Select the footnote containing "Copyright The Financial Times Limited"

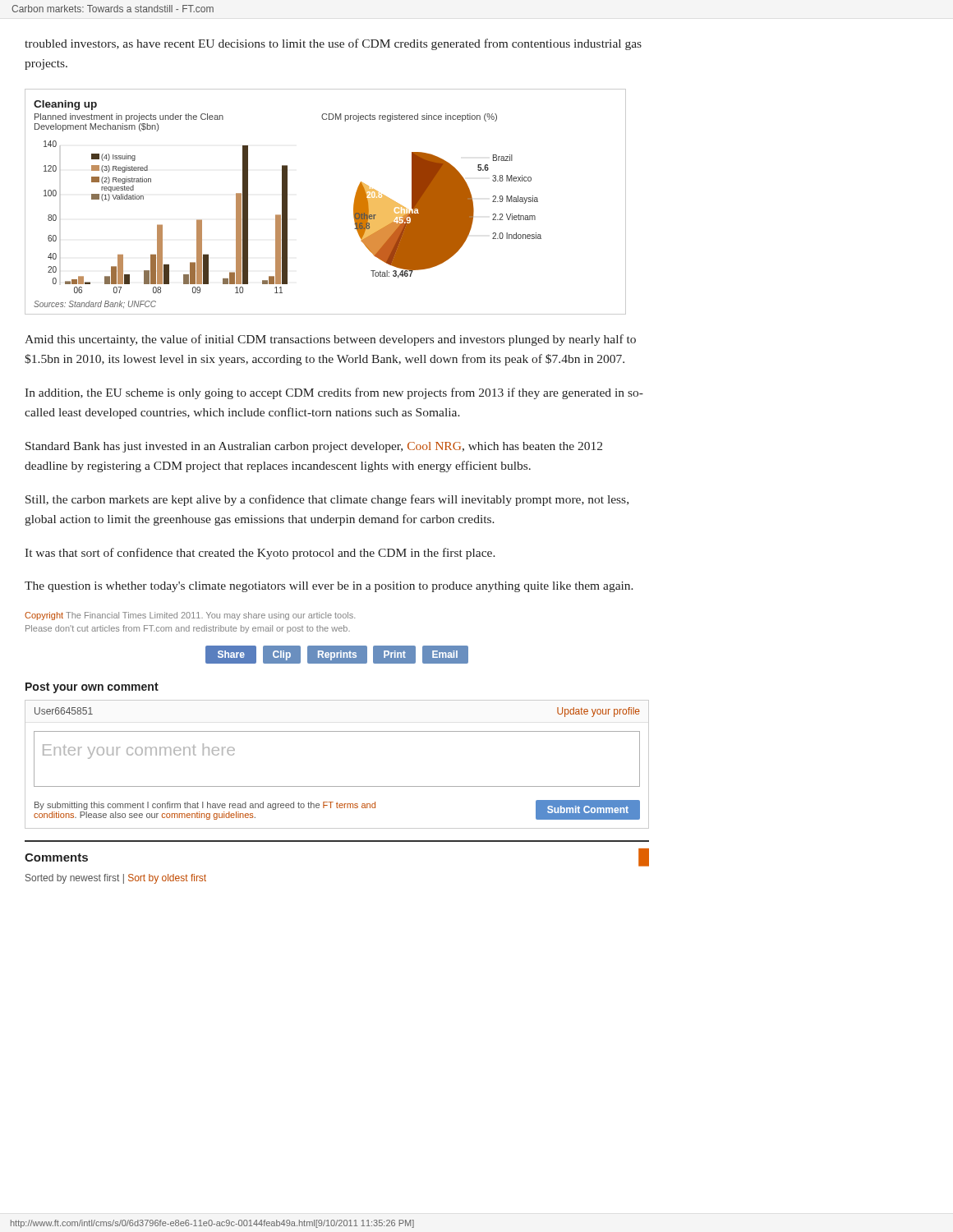pyautogui.click(x=190, y=622)
